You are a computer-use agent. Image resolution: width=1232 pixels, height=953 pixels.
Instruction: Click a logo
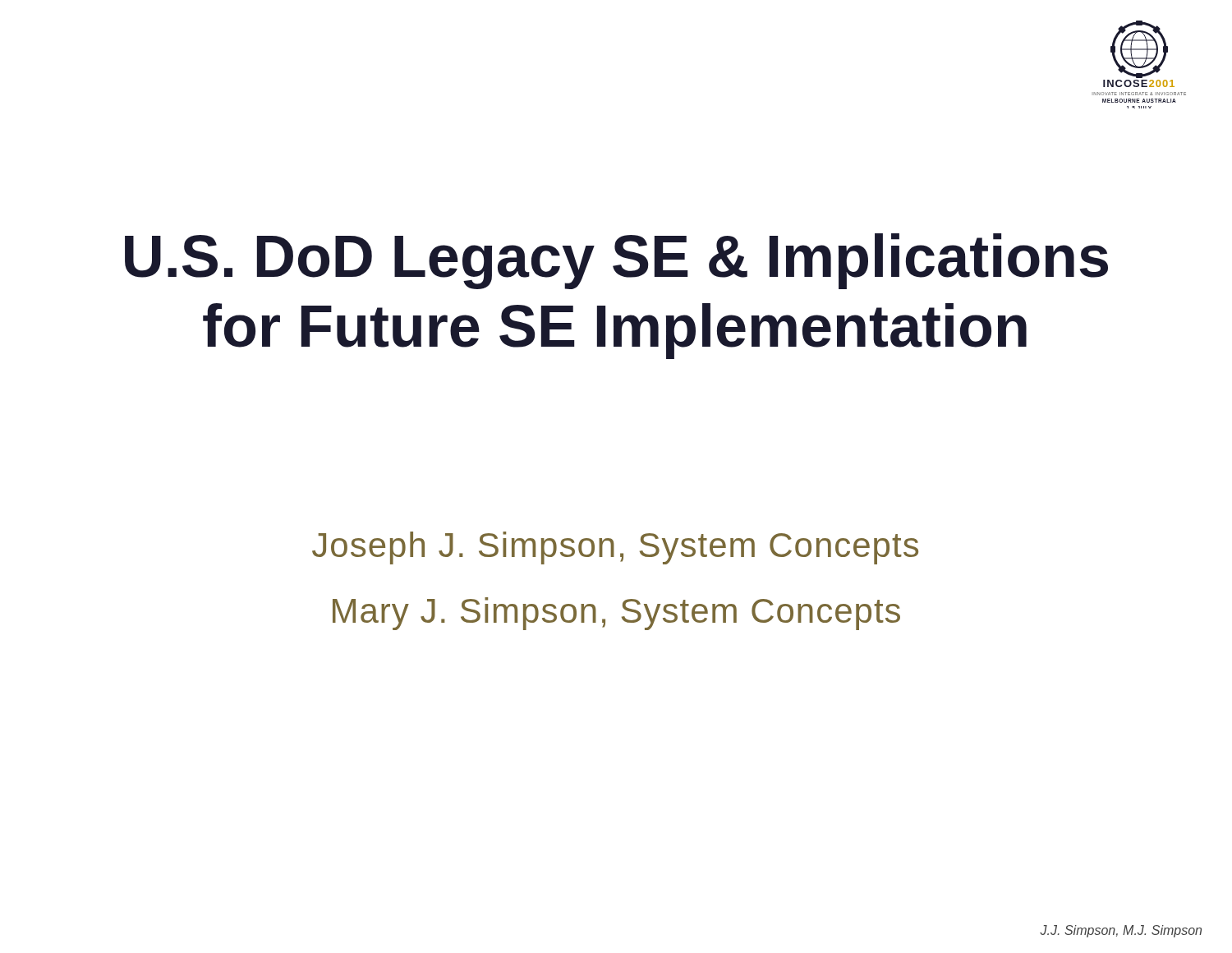[1139, 65]
